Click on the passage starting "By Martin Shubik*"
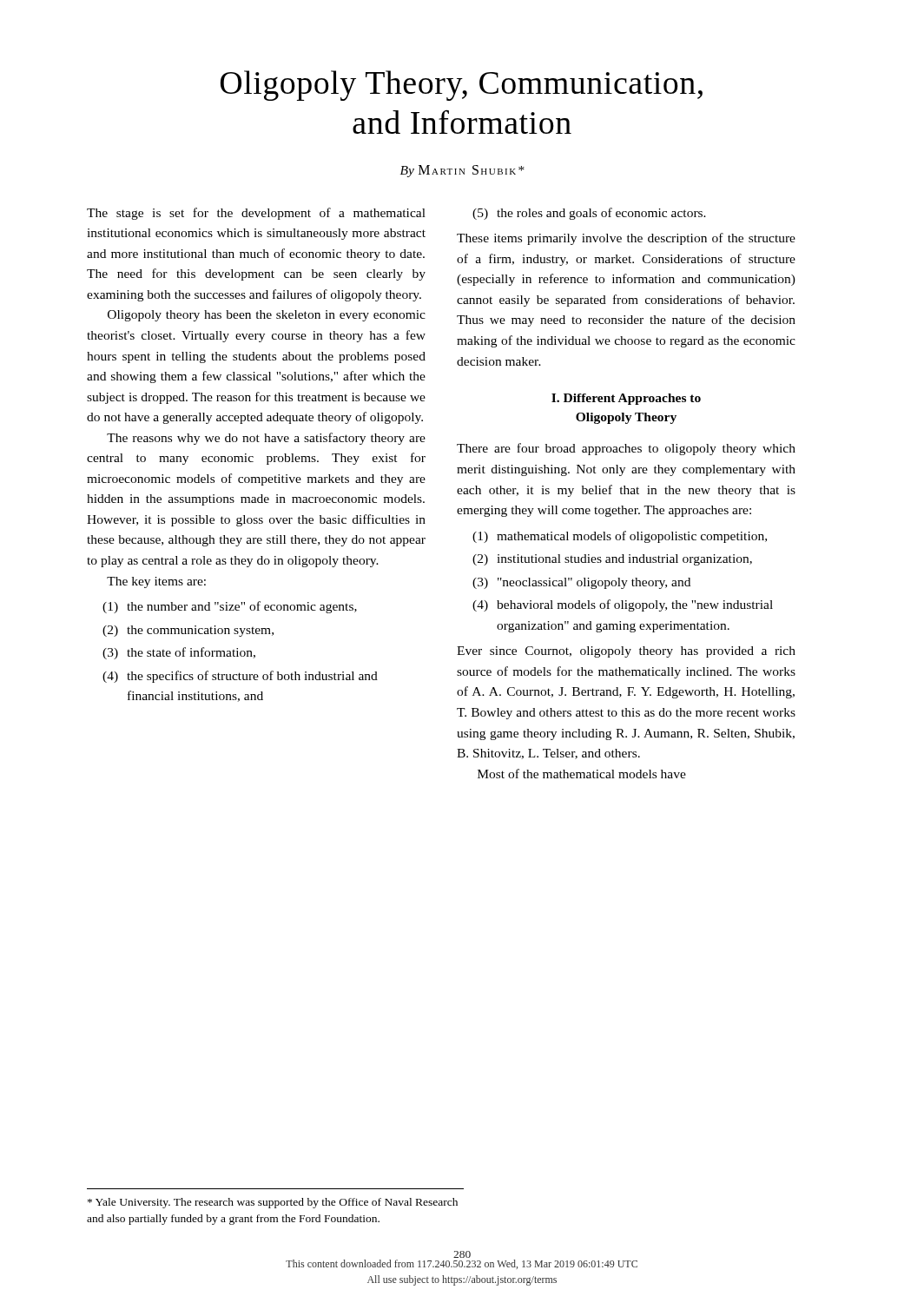 click(462, 170)
